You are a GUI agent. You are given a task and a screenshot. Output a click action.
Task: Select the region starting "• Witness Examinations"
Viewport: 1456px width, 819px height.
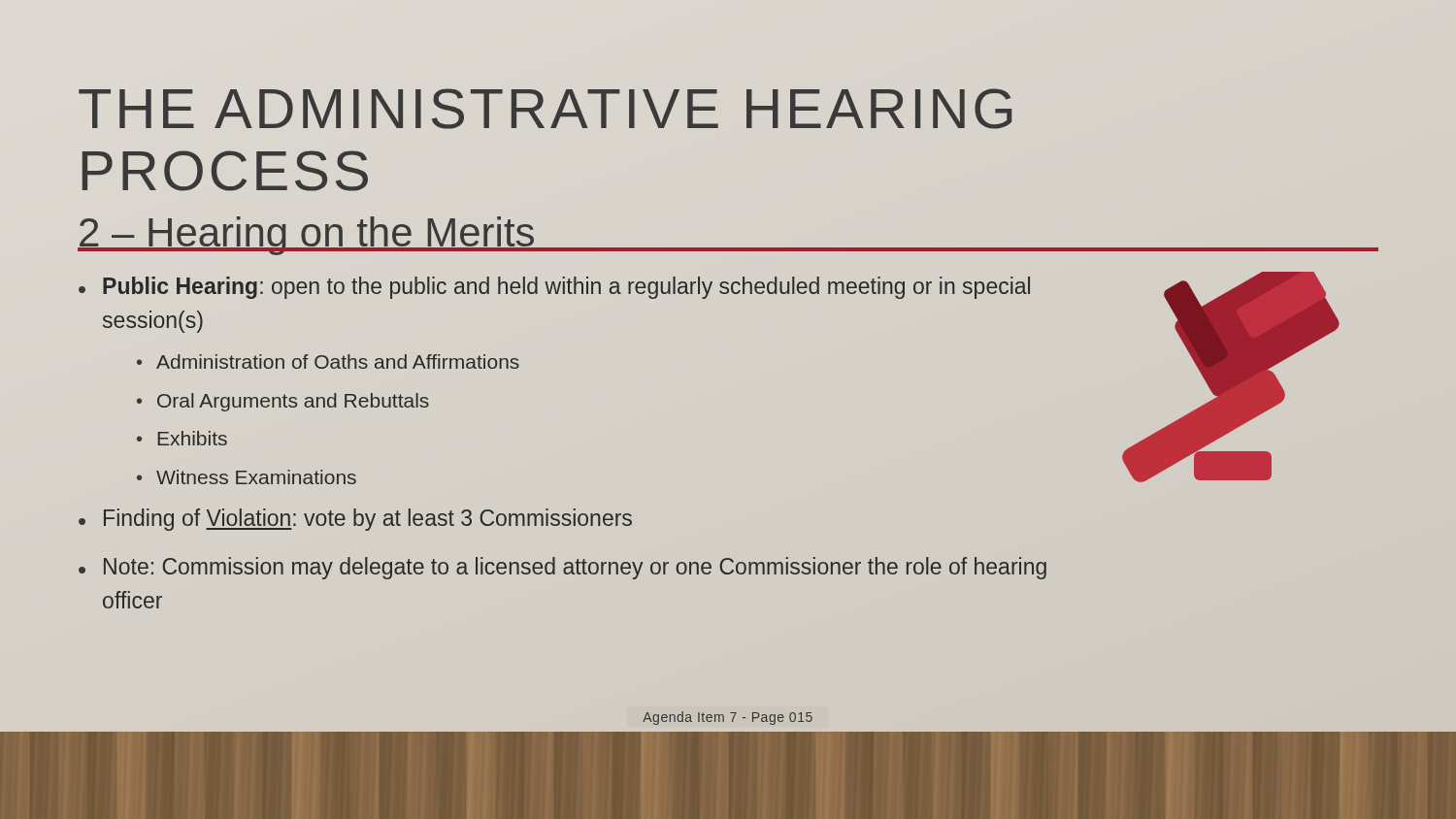(x=246, y=477)
